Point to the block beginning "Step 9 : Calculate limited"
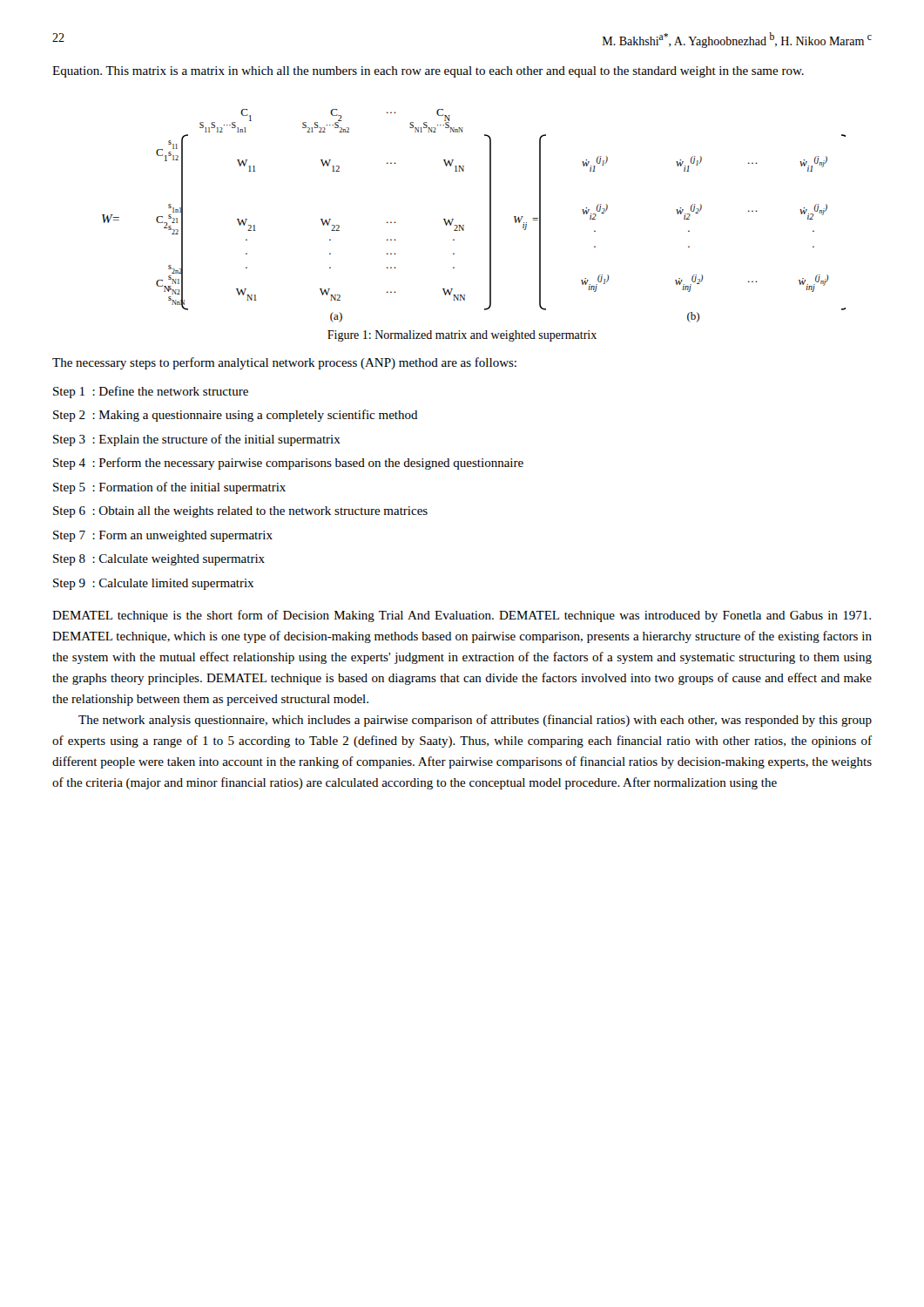924x1307 pixels. (153, 582)
